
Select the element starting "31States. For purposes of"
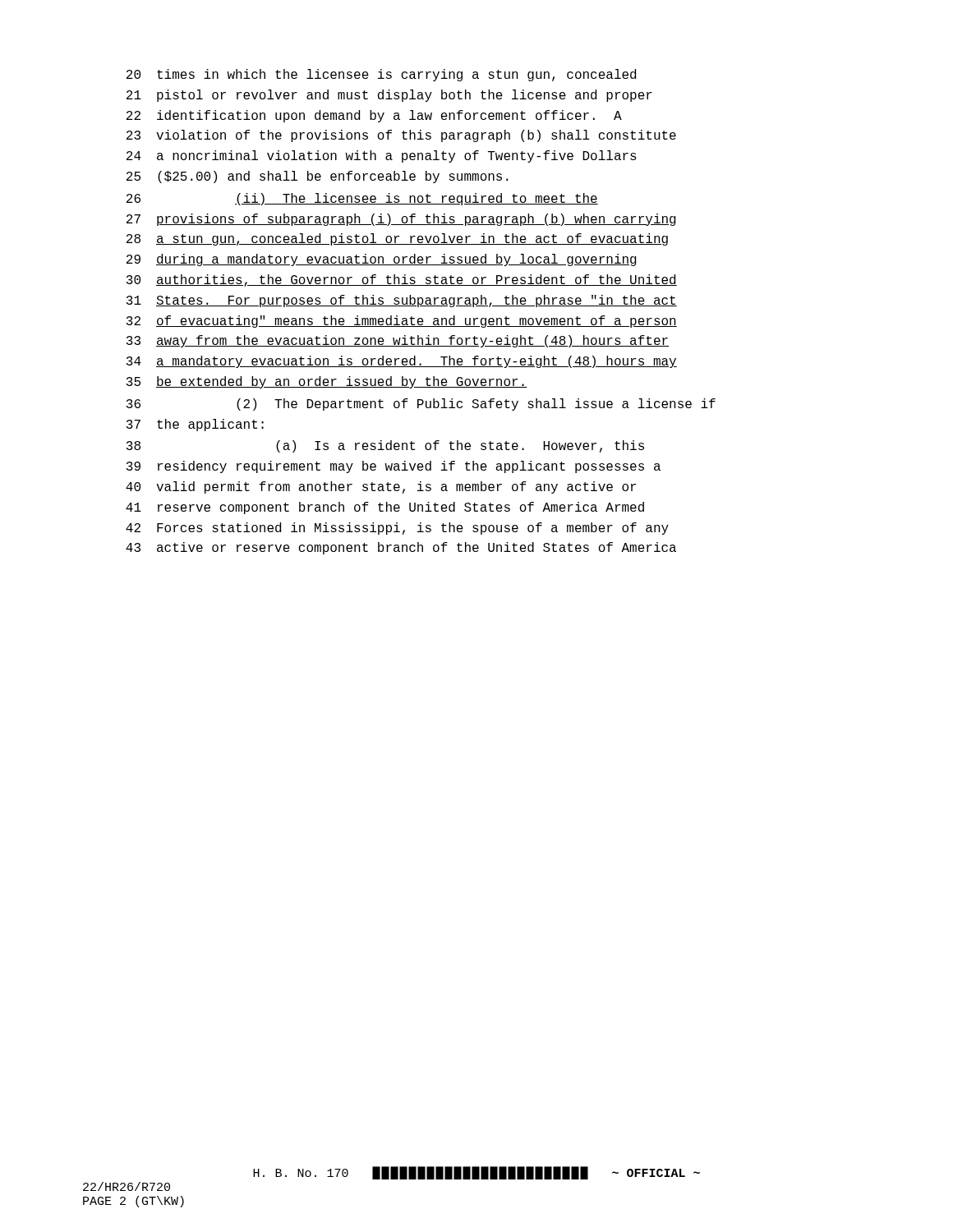[388, 302]
